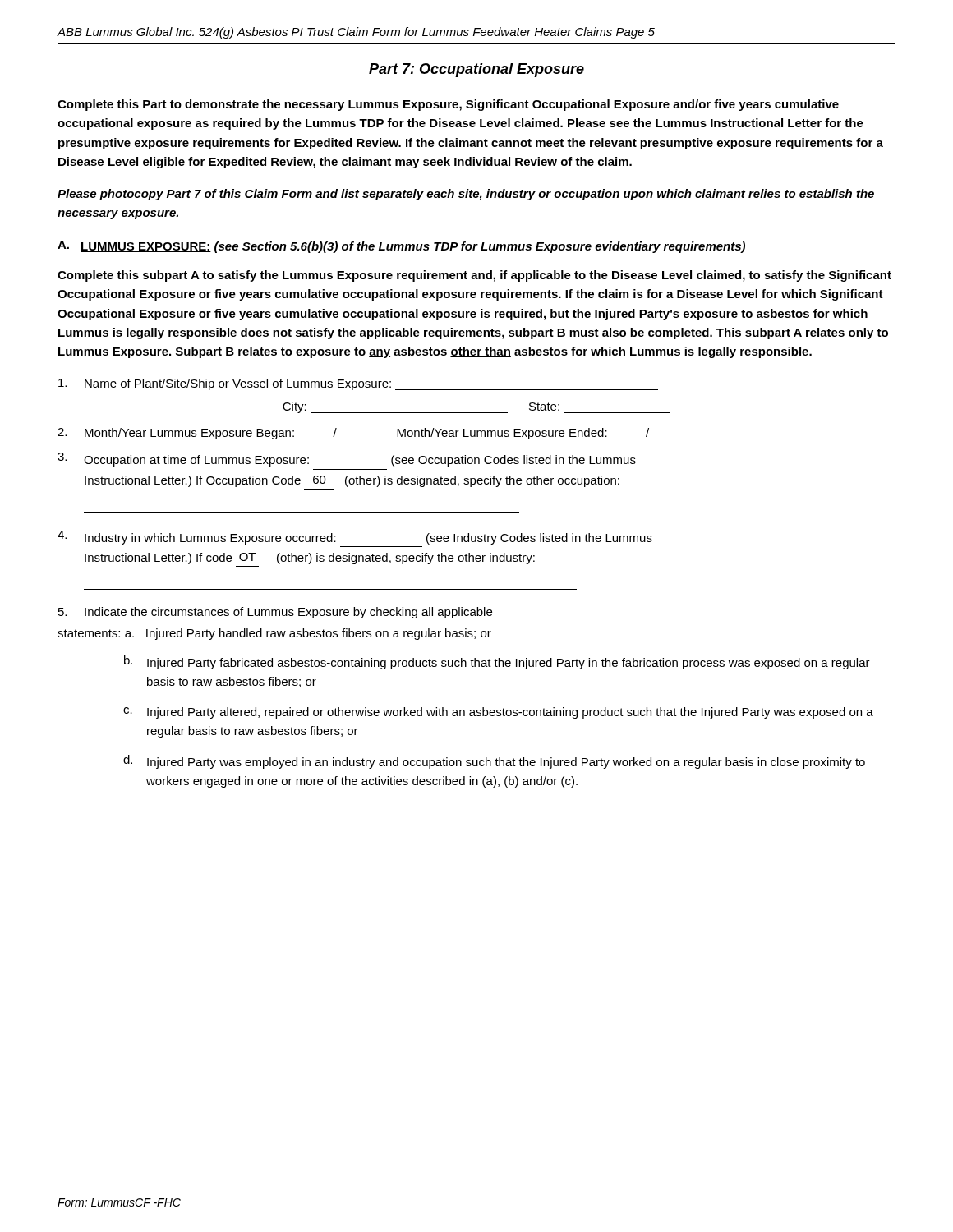Navigate to the element starting "5. Indicate the circumstances of Lummus"

275,612
